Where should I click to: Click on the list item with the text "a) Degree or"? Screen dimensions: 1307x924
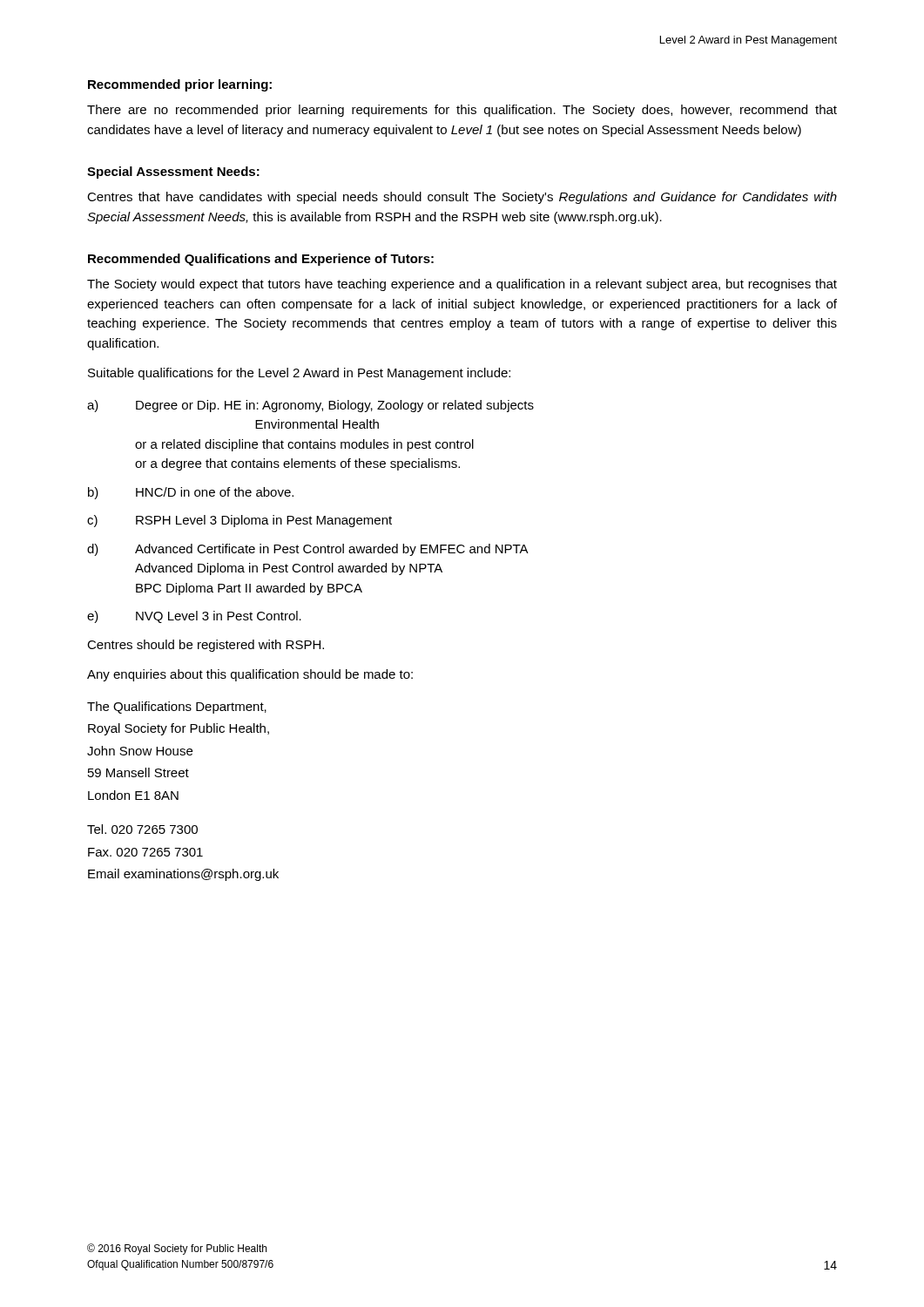click(462, 434)
